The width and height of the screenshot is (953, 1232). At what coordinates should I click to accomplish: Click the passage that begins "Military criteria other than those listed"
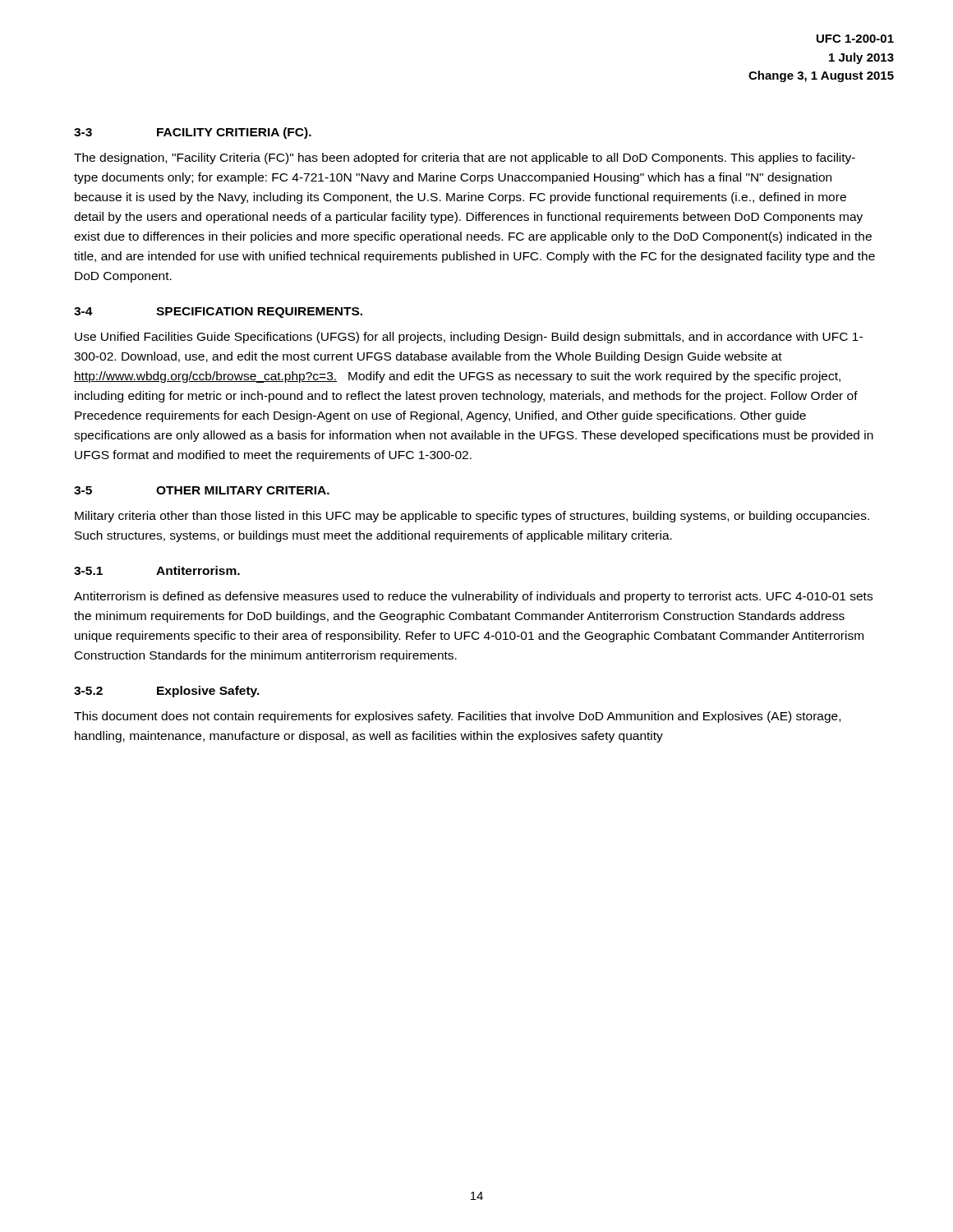click(x=472, y=525)
